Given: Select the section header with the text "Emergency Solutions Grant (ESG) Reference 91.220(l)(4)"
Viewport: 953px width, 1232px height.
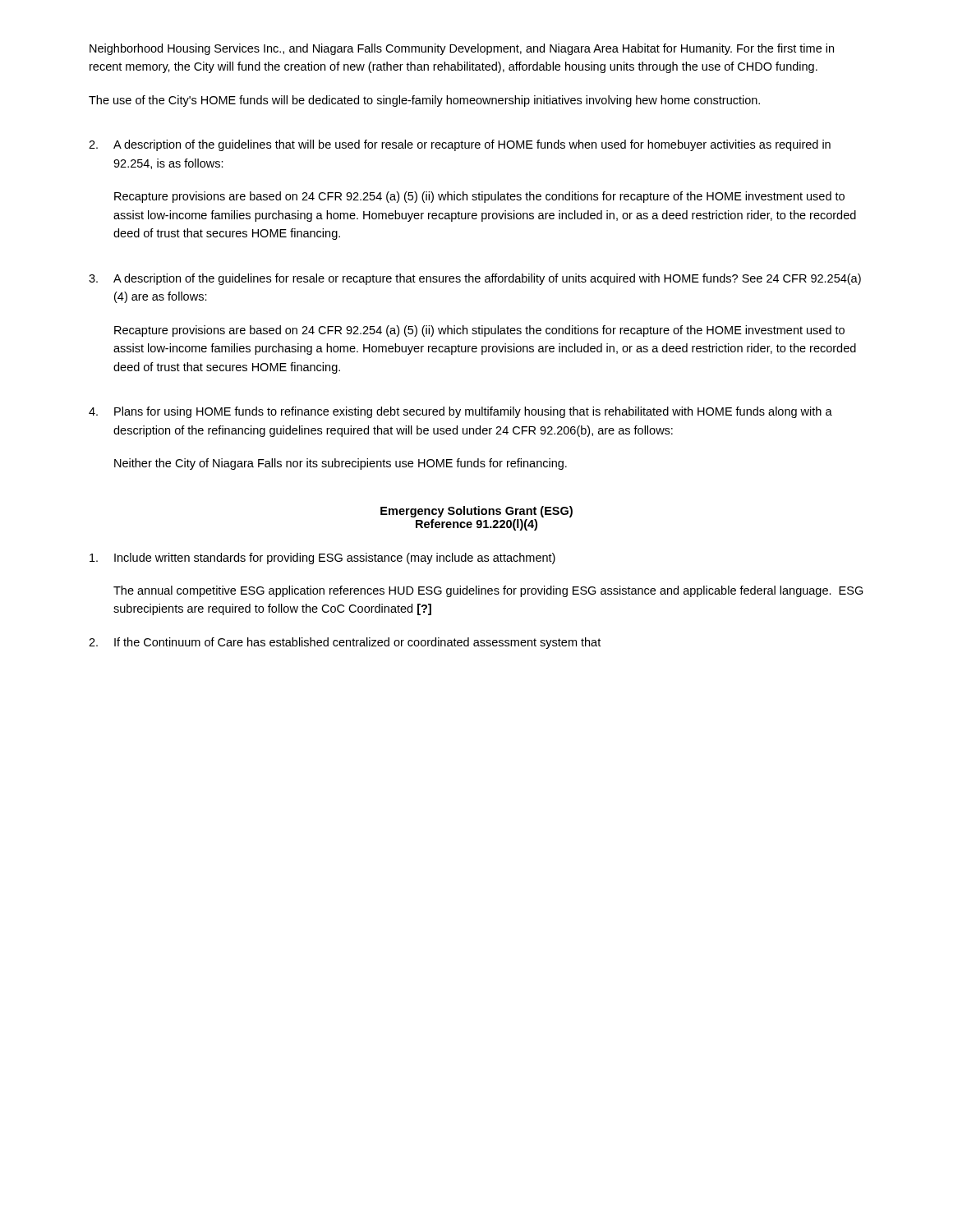Looking at the screenshot, I should pos(476,517).
